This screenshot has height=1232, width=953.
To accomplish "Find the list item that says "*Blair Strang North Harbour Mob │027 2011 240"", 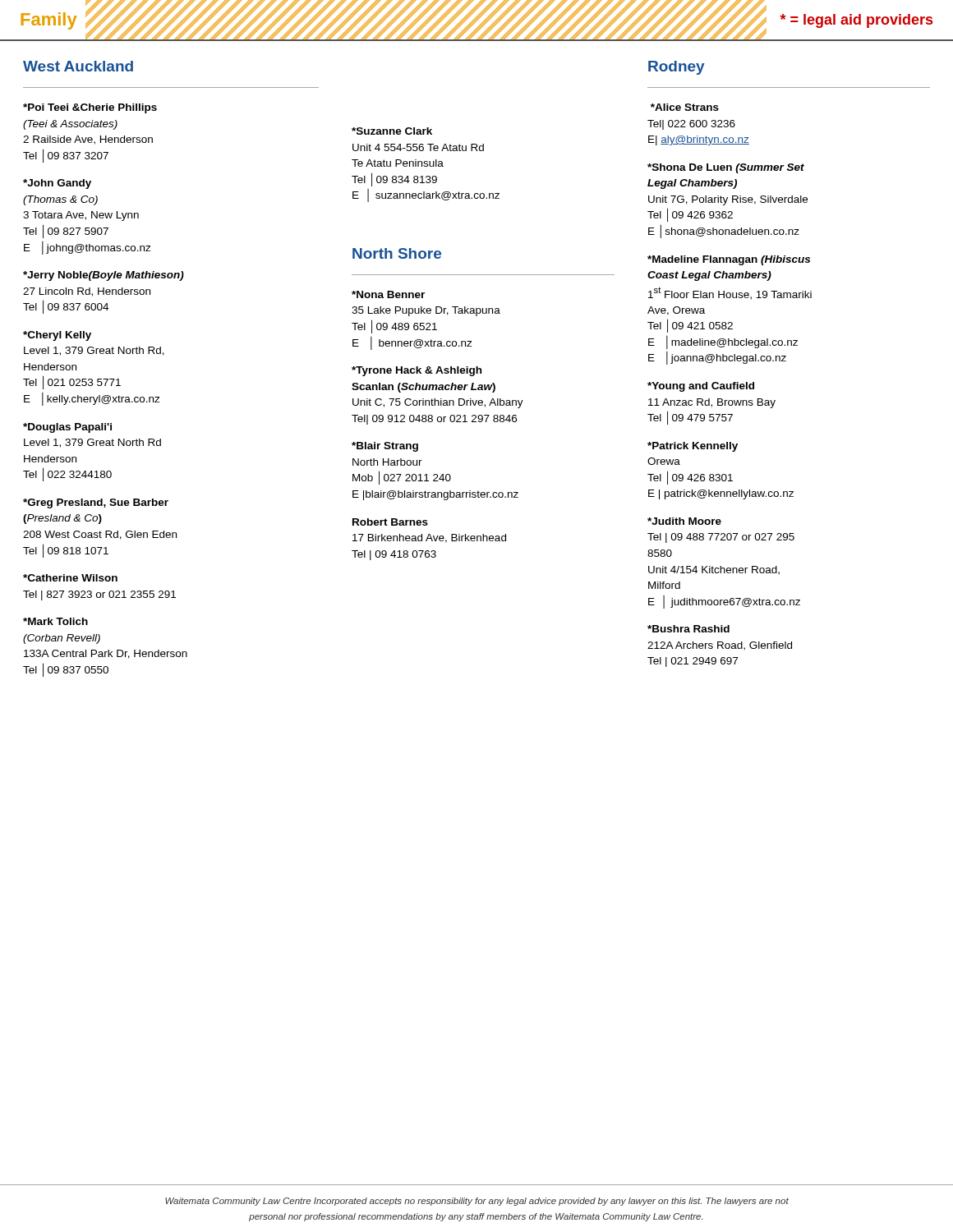I will point(435,470).
